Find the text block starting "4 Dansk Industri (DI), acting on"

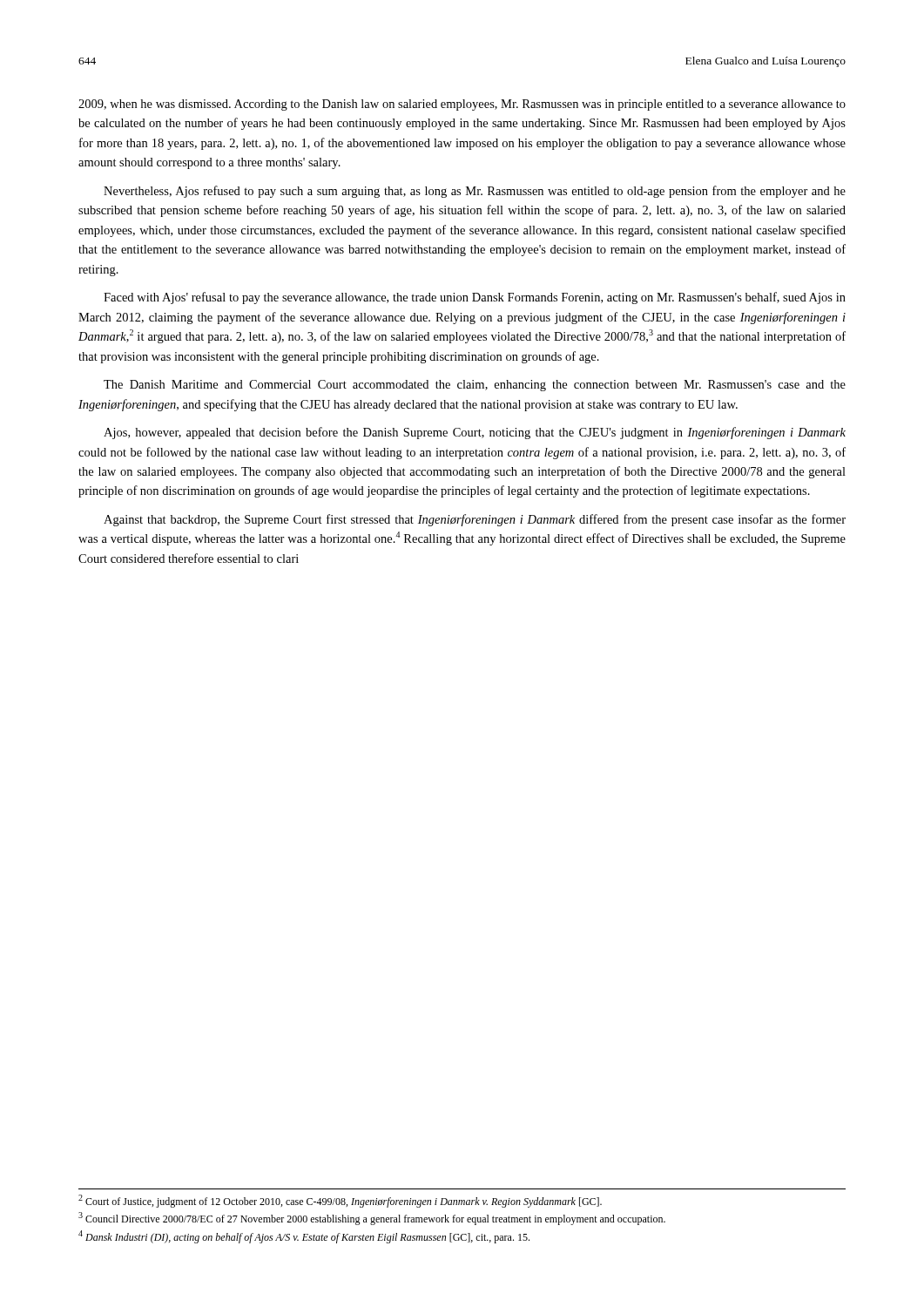pos(304,1237)
